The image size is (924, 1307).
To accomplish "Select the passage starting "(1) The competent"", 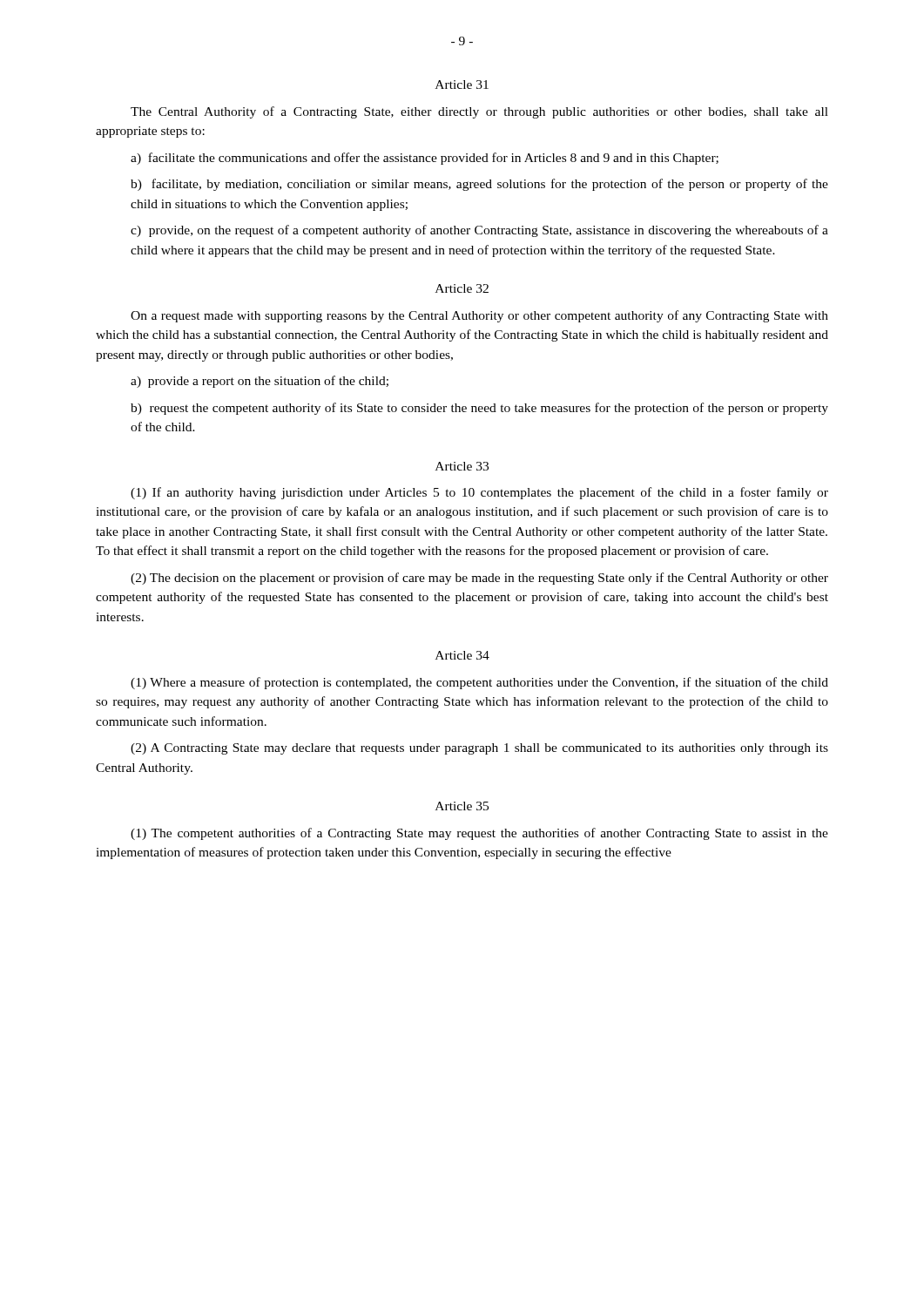I will (x=462, y=842).
